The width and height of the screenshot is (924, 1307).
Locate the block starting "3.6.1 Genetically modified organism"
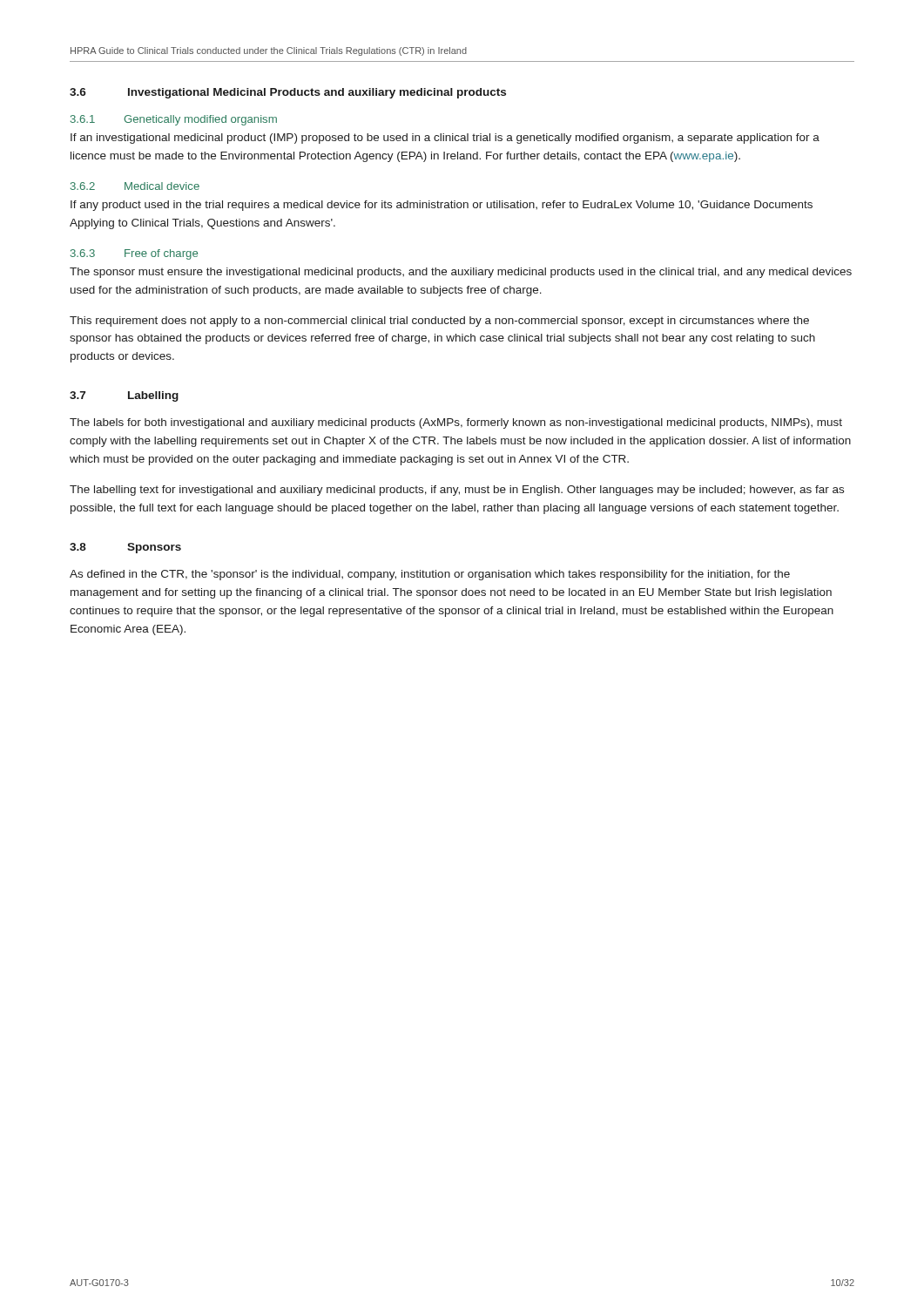pos(174,119)
